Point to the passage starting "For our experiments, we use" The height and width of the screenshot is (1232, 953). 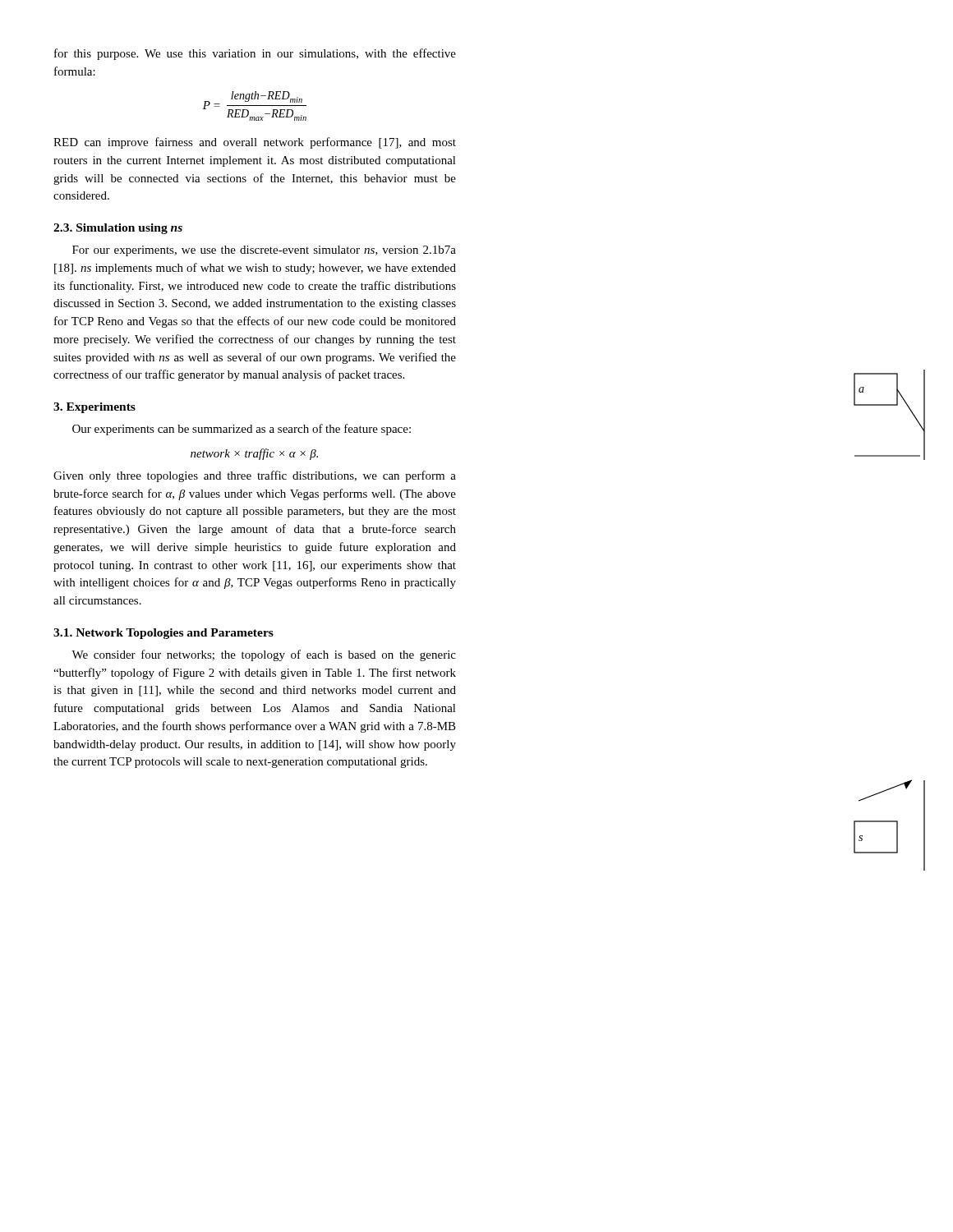(x=255, y=313)
